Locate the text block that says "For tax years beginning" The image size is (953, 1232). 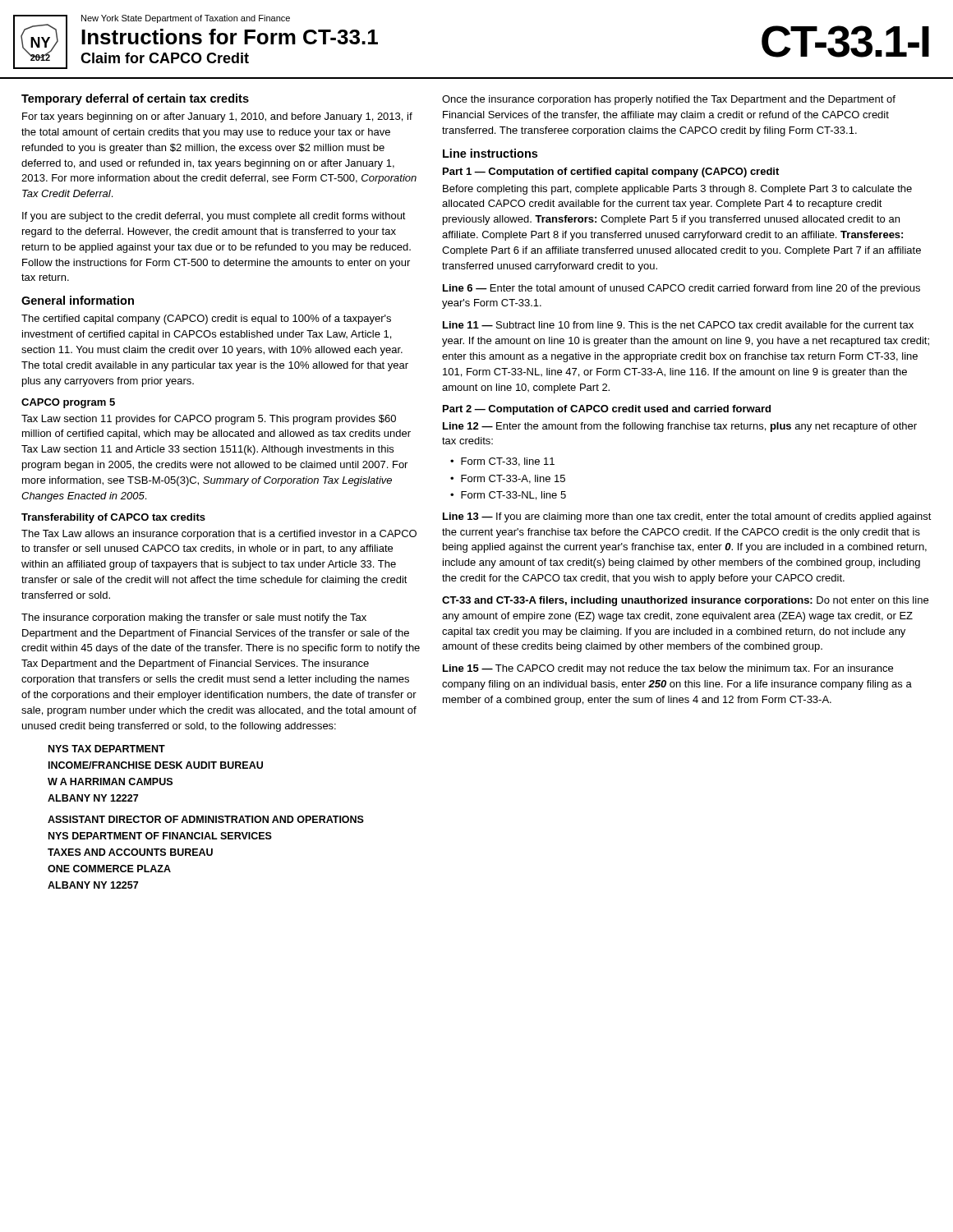219,155
